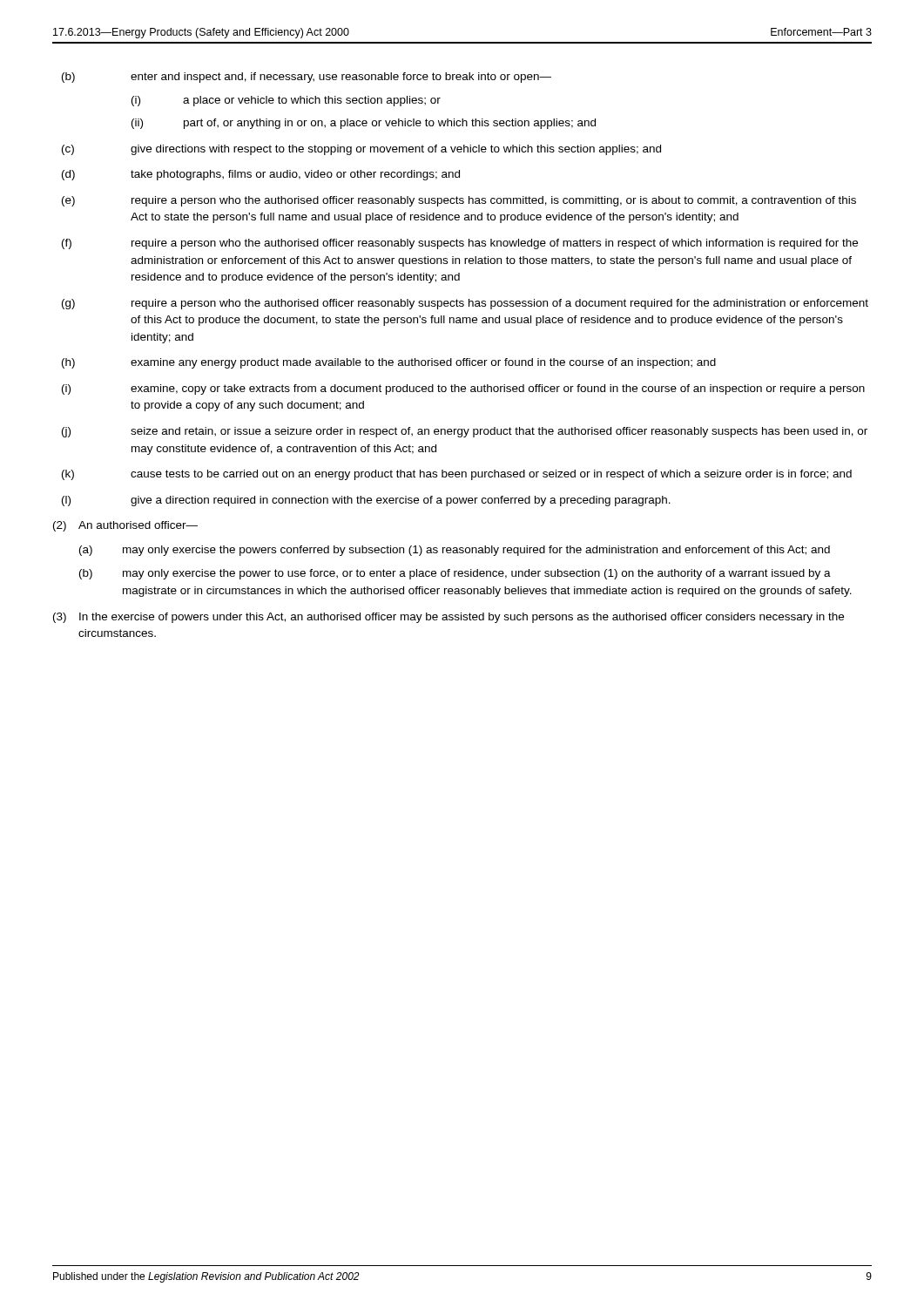This screenshot has height=1307, width=924.
Task: Find the block on this page that starts "(c) give directions with respect to the"
Action: 462,149
